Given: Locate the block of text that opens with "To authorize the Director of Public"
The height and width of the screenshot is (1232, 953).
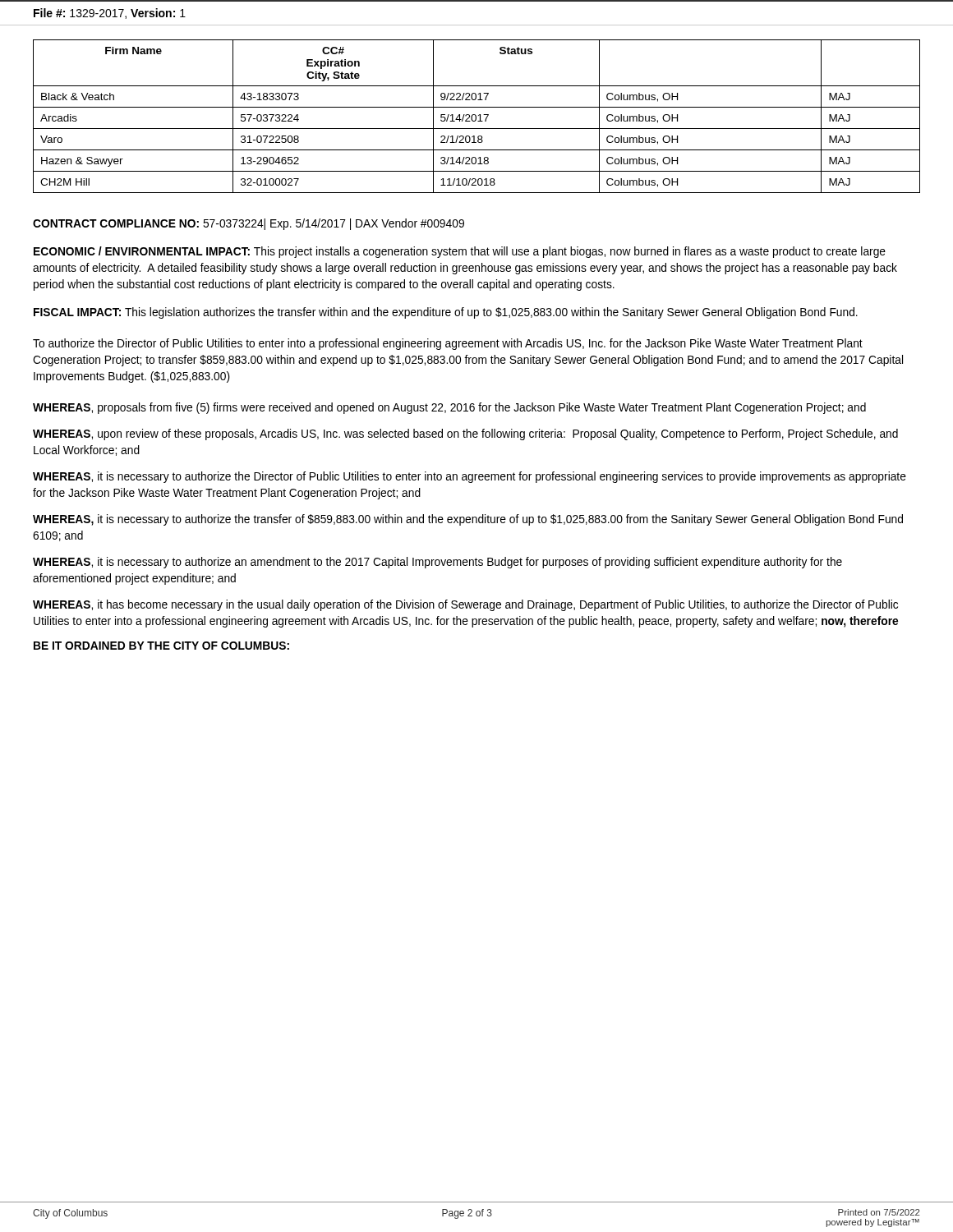Looking at the screenshot, I should point(468,360).
